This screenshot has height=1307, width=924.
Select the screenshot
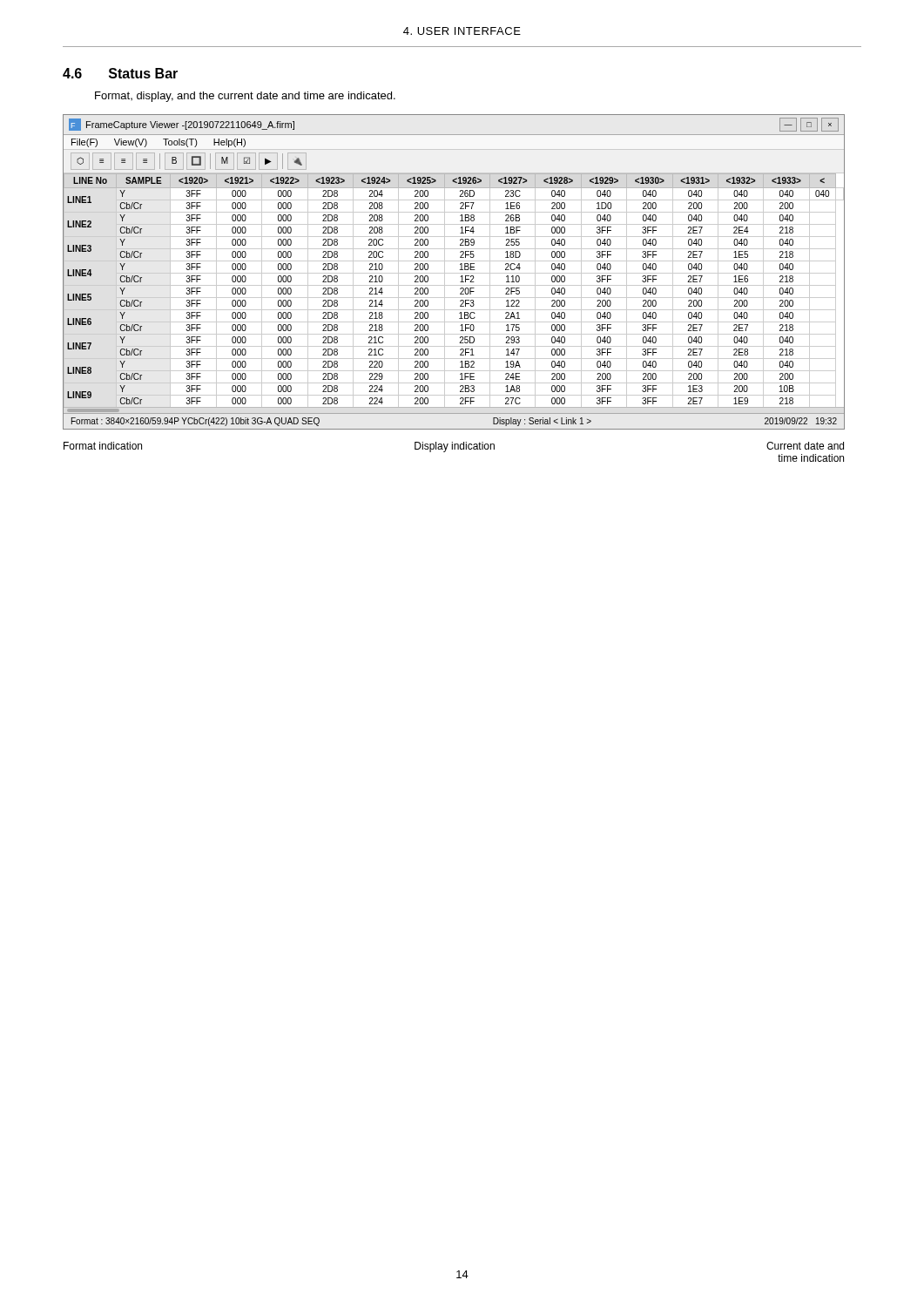tap(454, 272)
